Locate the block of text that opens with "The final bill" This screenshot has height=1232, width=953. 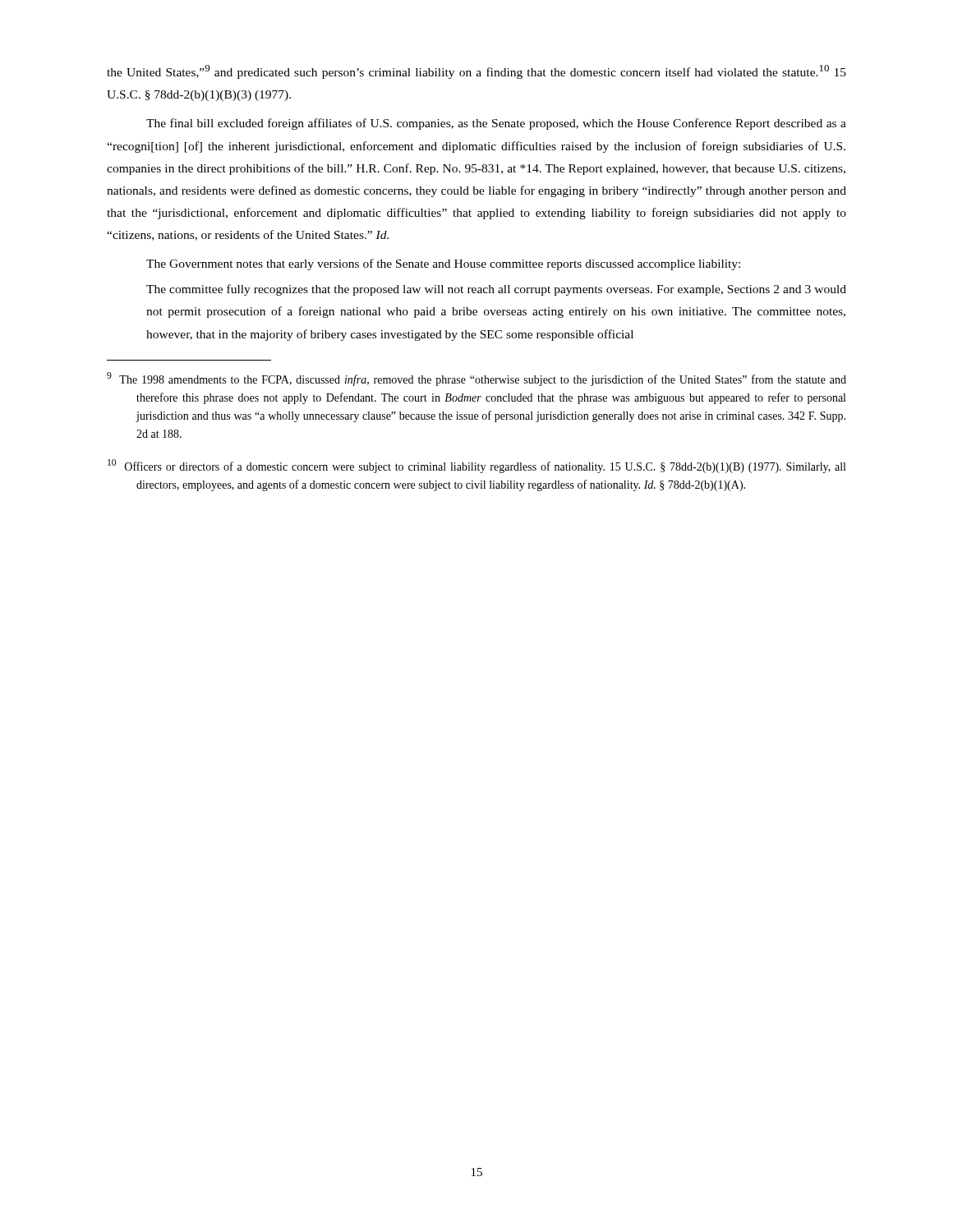(476, 179)
